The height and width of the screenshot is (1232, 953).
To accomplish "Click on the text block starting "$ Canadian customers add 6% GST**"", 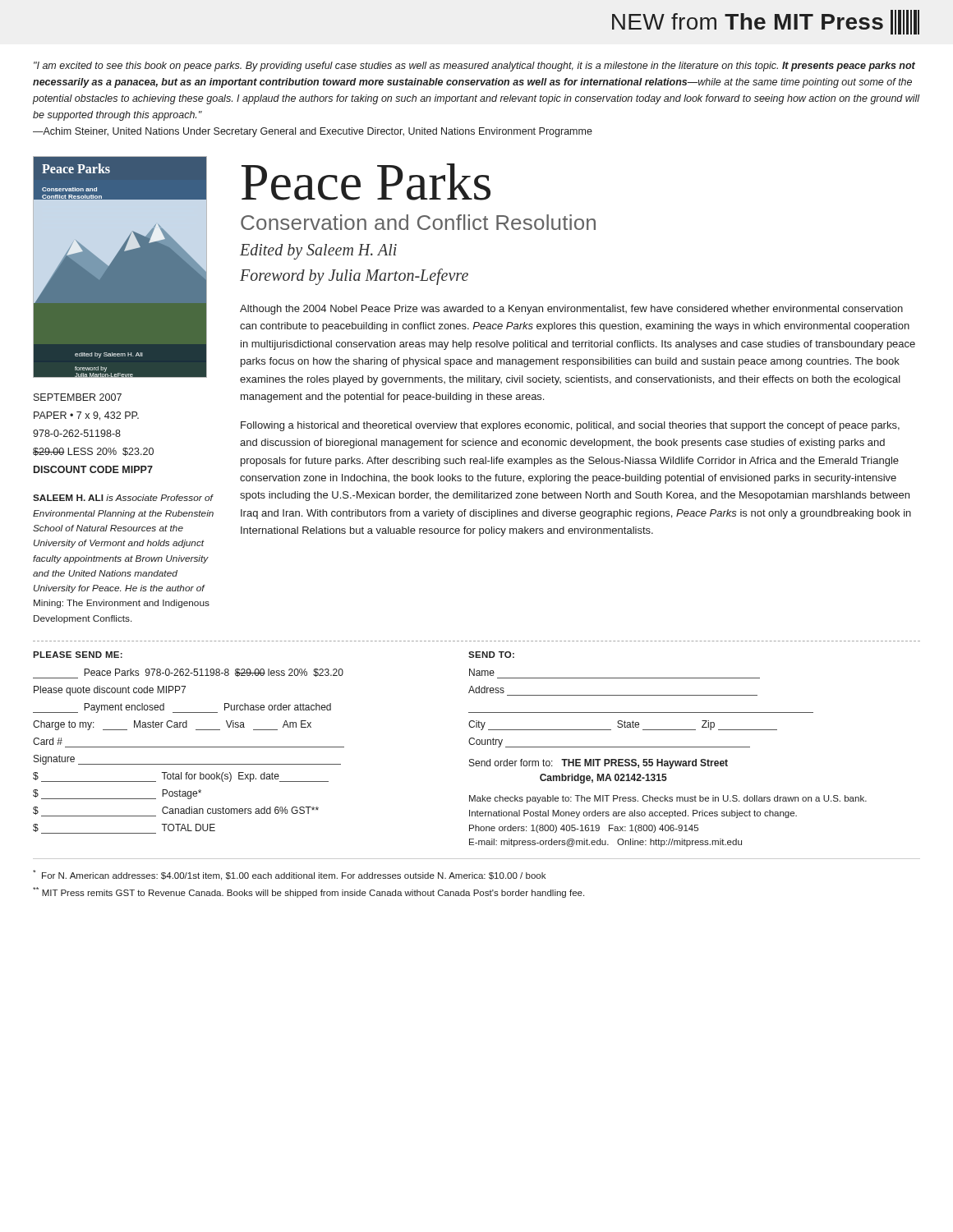I will click(x=176, y=811).
